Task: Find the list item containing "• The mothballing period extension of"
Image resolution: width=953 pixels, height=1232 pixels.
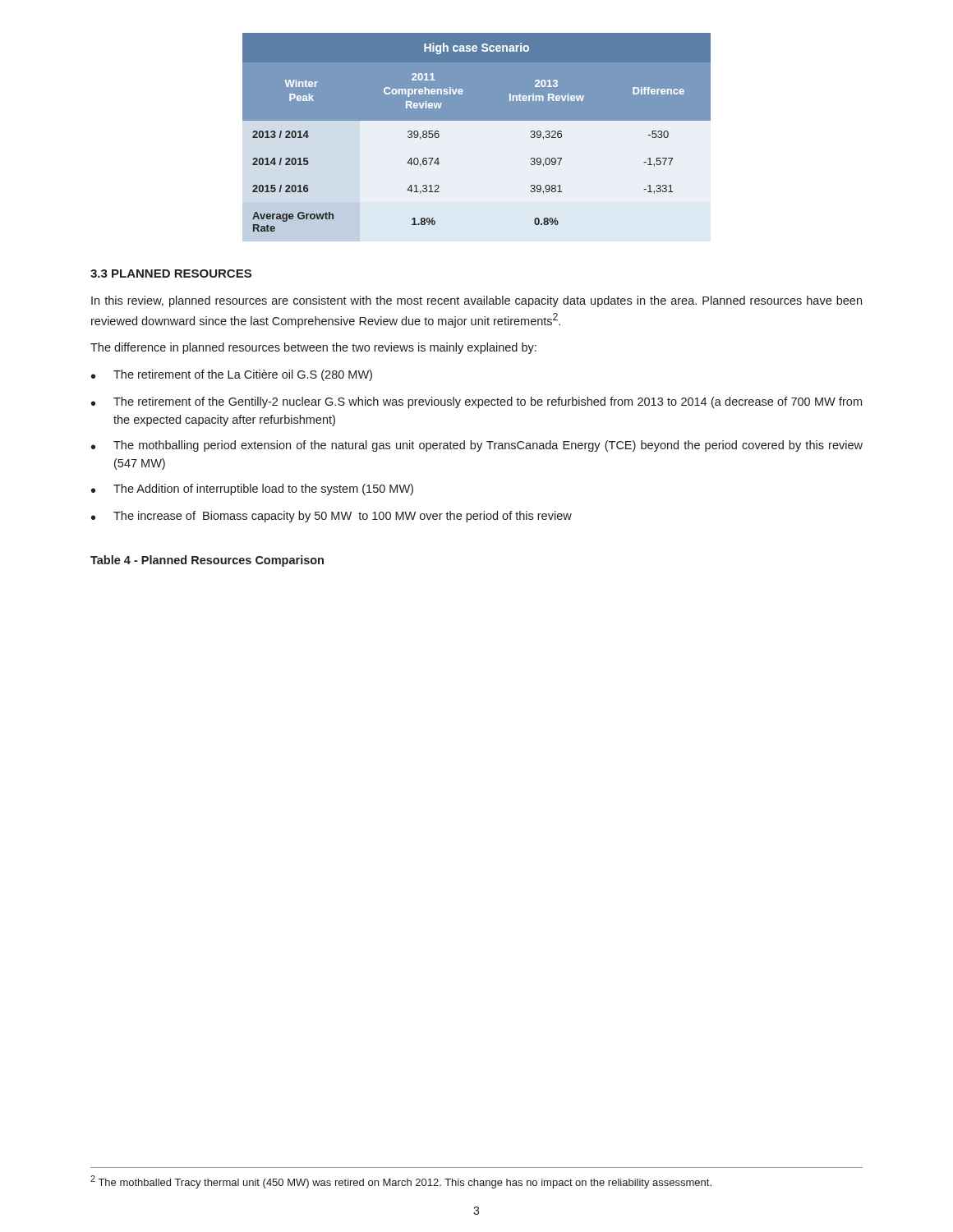Action: click(476, 454)
